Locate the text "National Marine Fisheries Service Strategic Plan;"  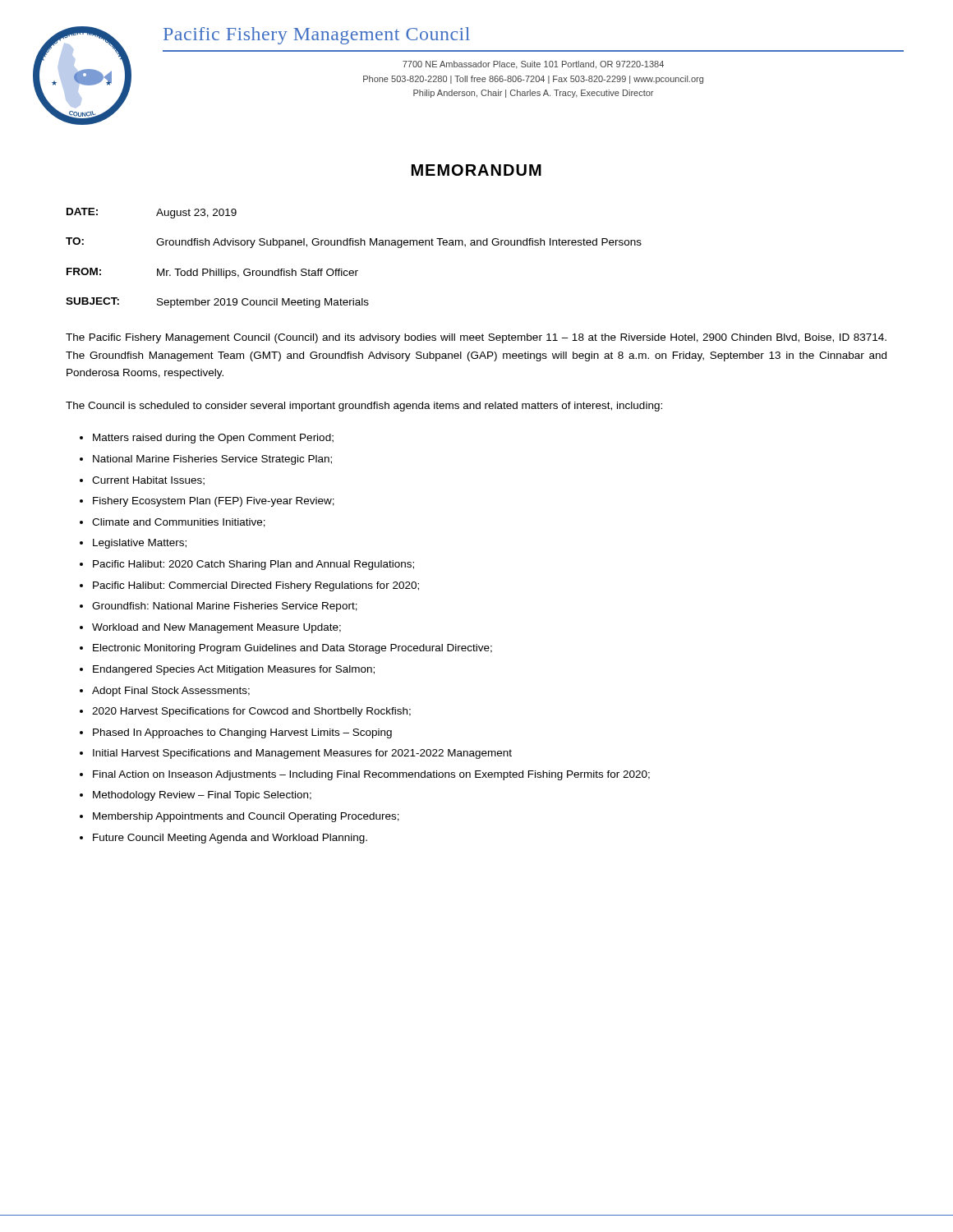coord(213,459)
